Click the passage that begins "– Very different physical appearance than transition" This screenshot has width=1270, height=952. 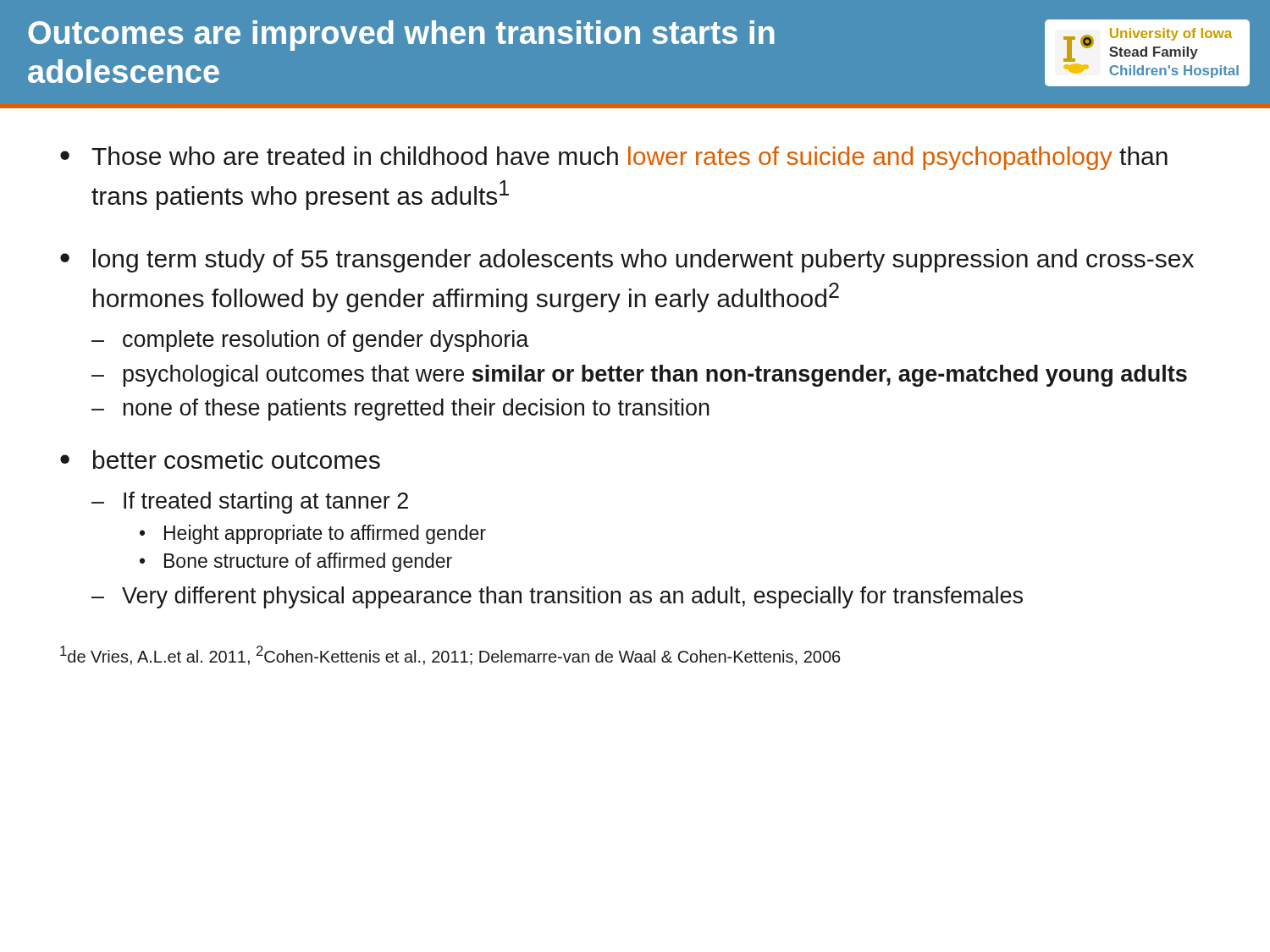[x=558, y=595]
